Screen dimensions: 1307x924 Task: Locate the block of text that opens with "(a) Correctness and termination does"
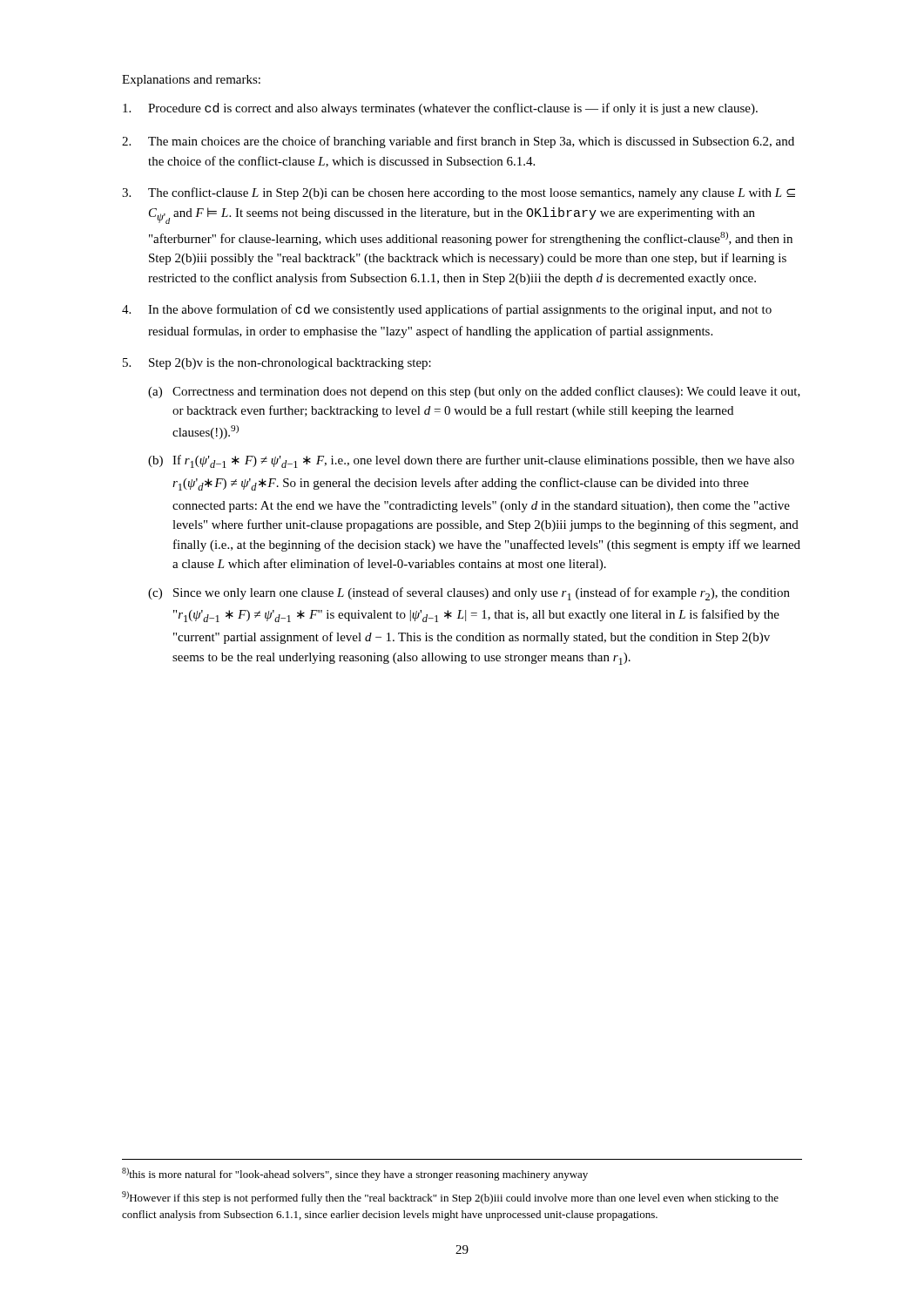pos(475,412)
